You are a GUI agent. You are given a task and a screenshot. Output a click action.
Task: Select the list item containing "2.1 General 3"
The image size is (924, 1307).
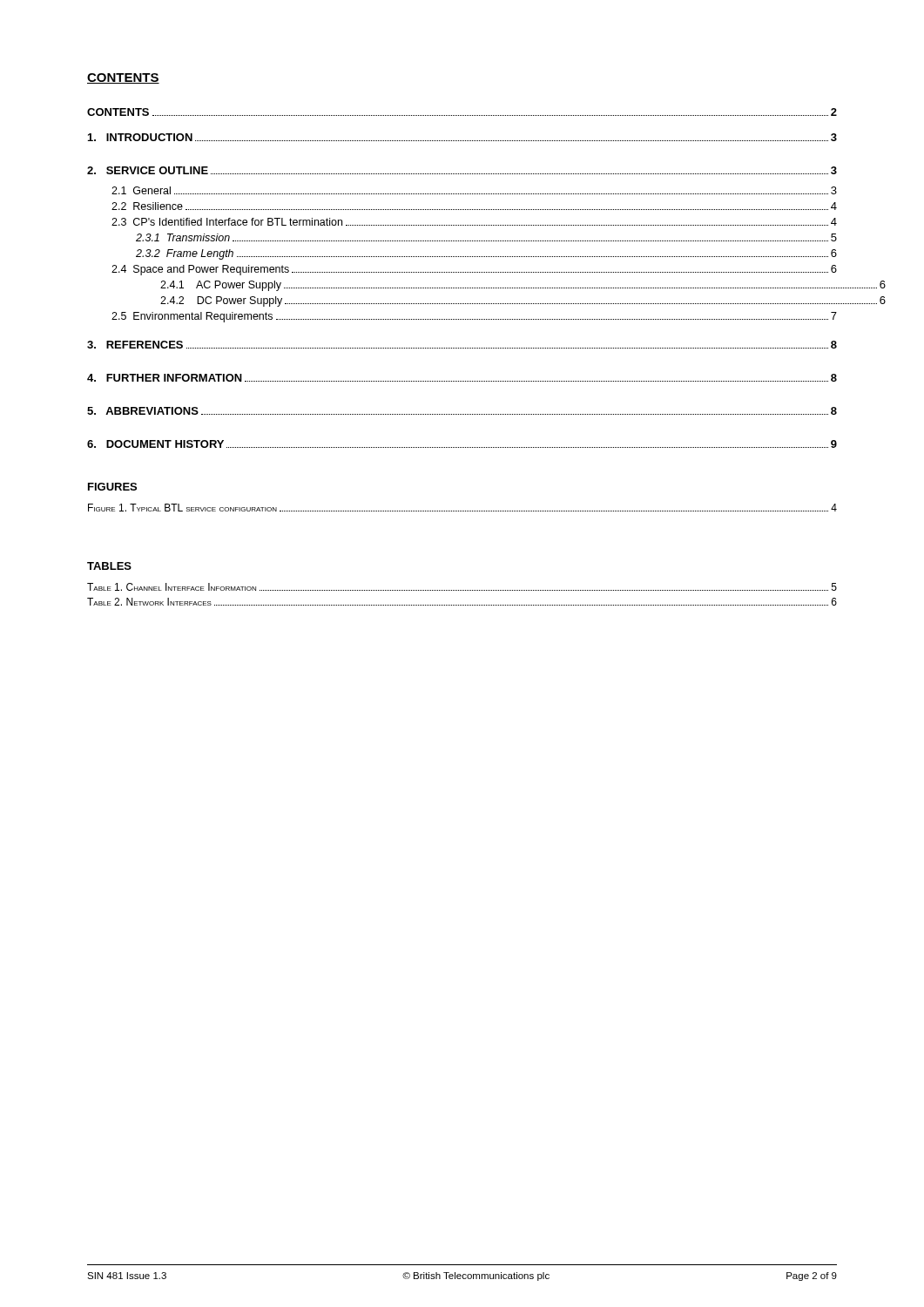(x=462, y=190)
